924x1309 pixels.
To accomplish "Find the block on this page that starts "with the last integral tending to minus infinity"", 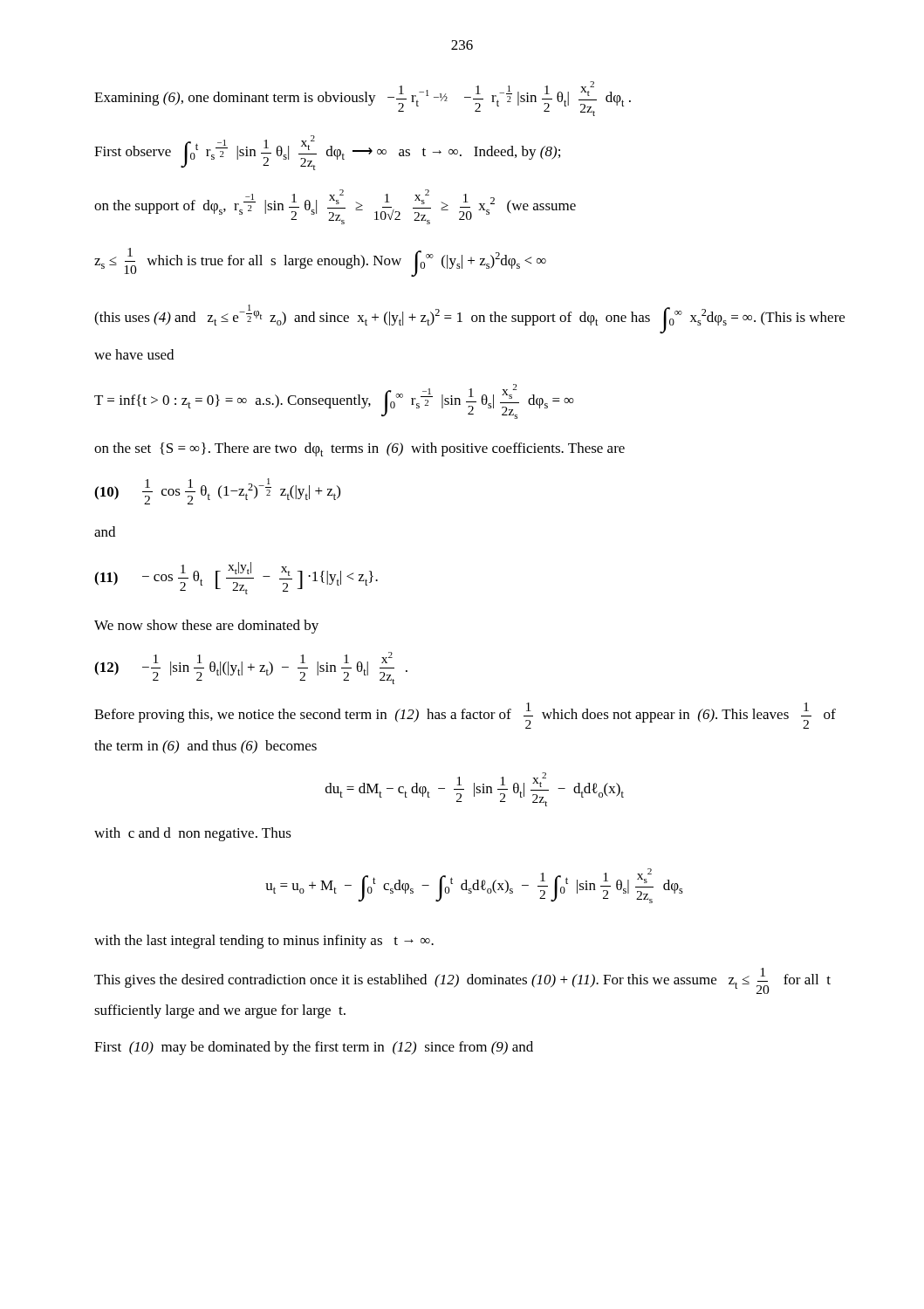I will (264, 940).
